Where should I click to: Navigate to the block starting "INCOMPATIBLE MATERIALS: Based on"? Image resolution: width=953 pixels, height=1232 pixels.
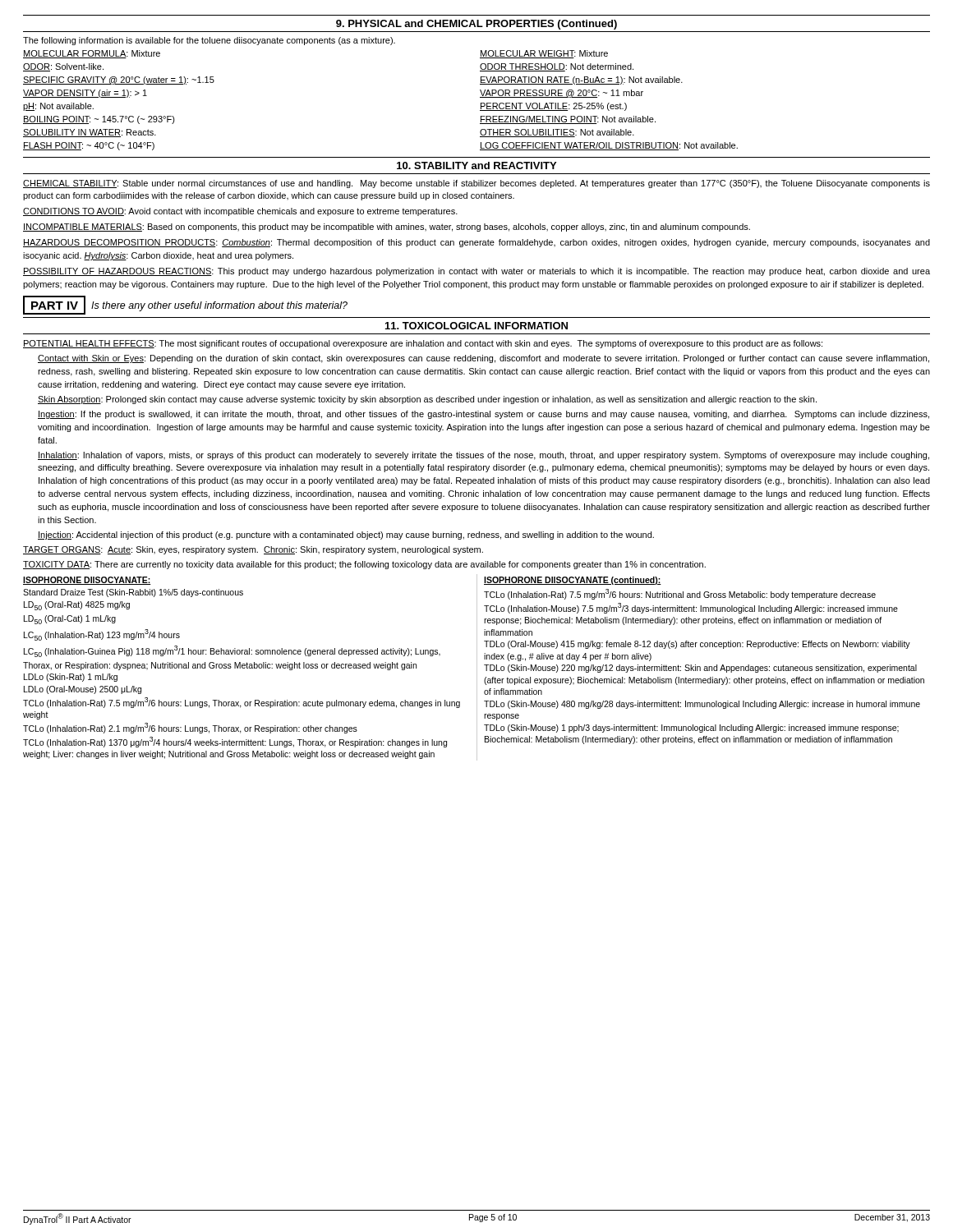(387, 227)
